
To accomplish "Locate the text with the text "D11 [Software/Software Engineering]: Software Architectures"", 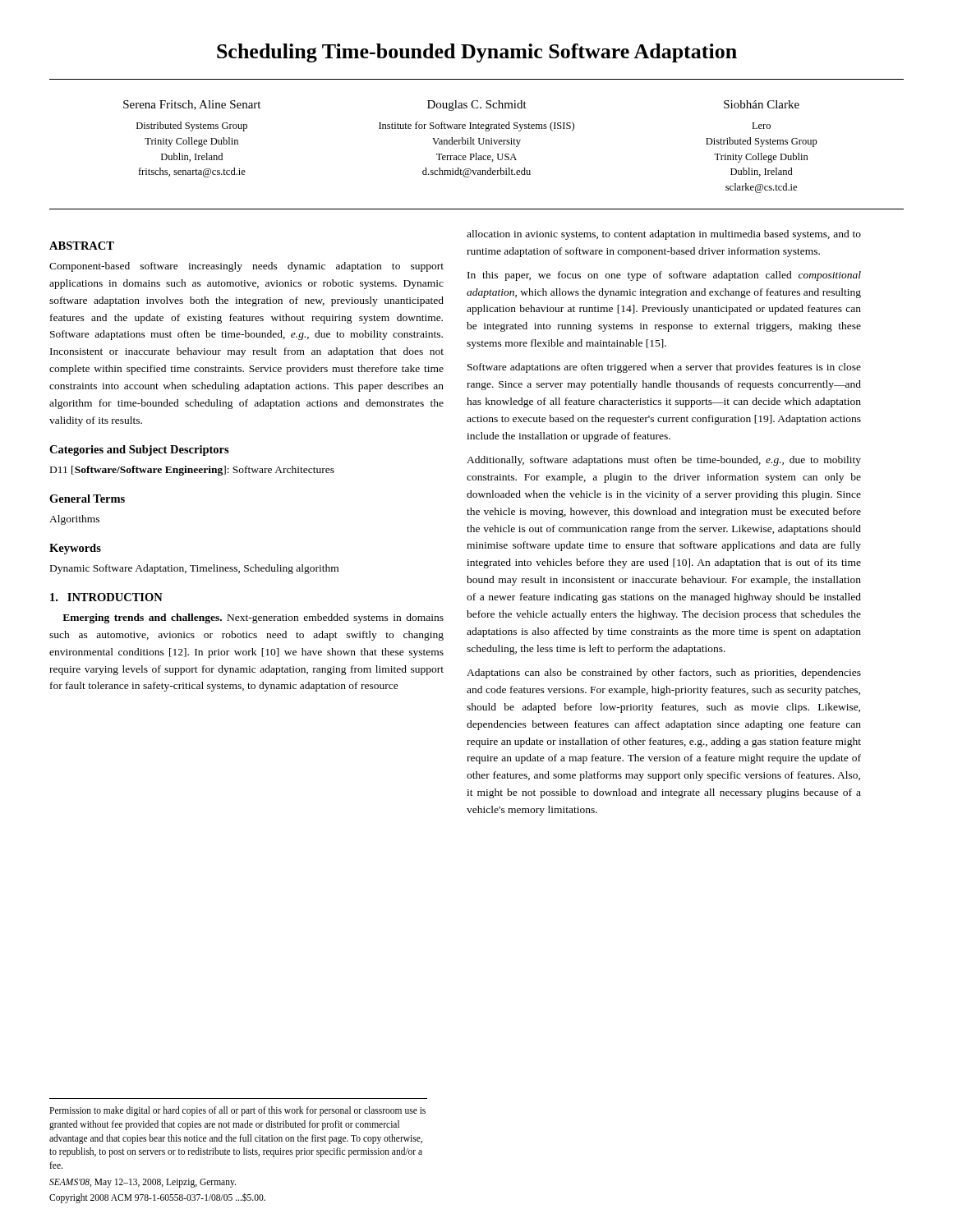I will [x=192, y=469].
